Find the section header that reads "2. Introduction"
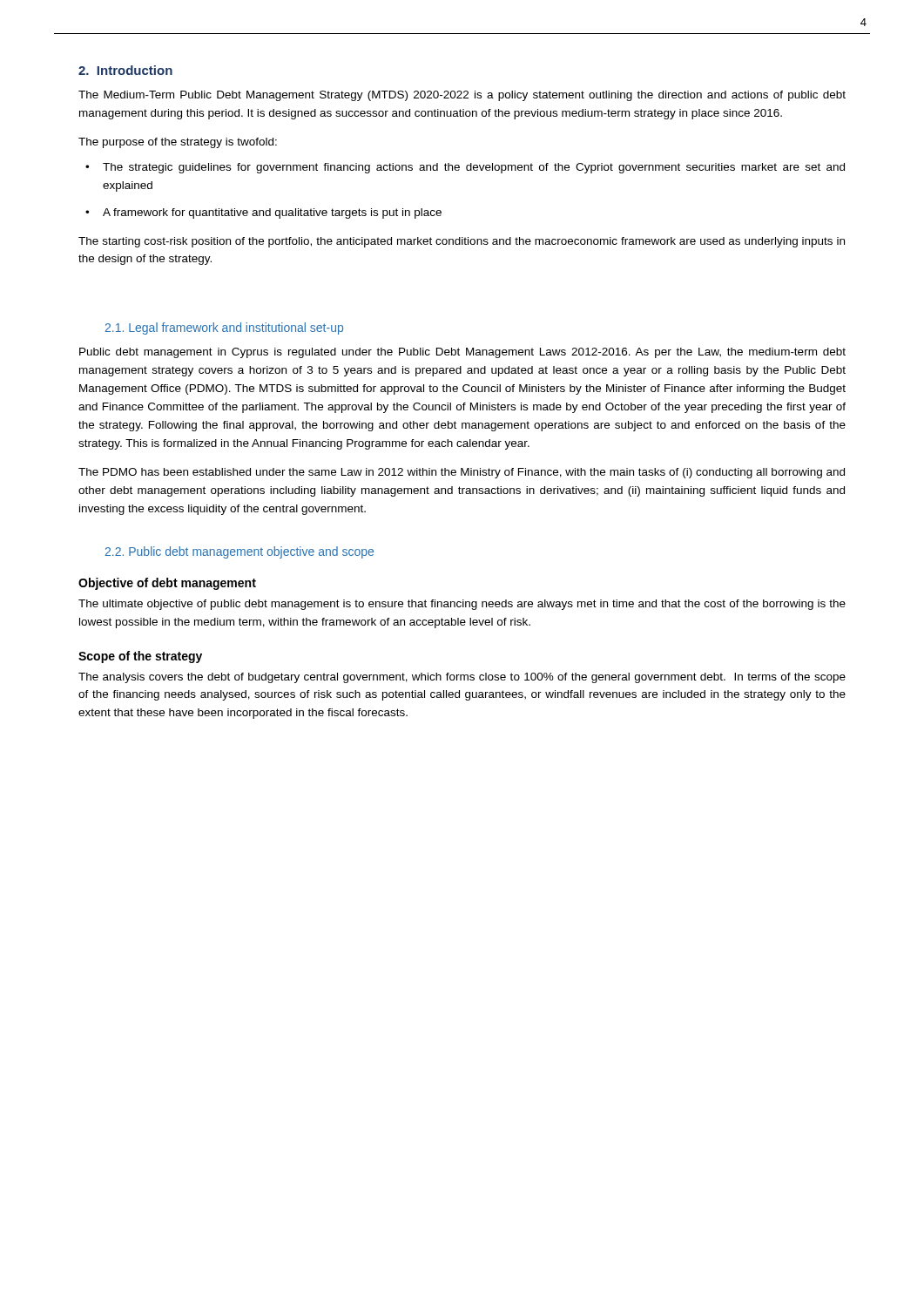The image size is (924, 1307). click(x=126, y=70)
